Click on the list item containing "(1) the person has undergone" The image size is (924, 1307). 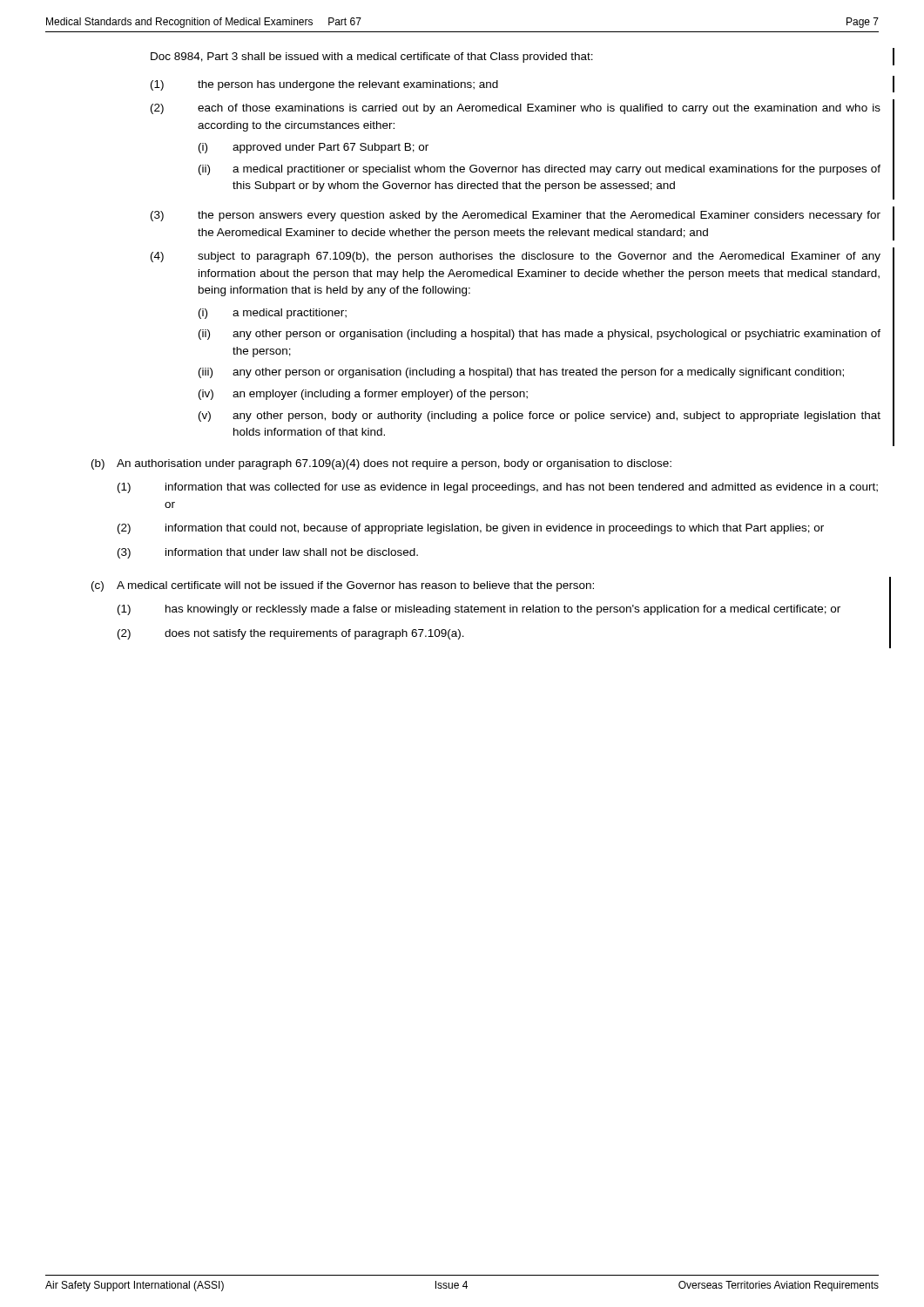tap(324, 85)
